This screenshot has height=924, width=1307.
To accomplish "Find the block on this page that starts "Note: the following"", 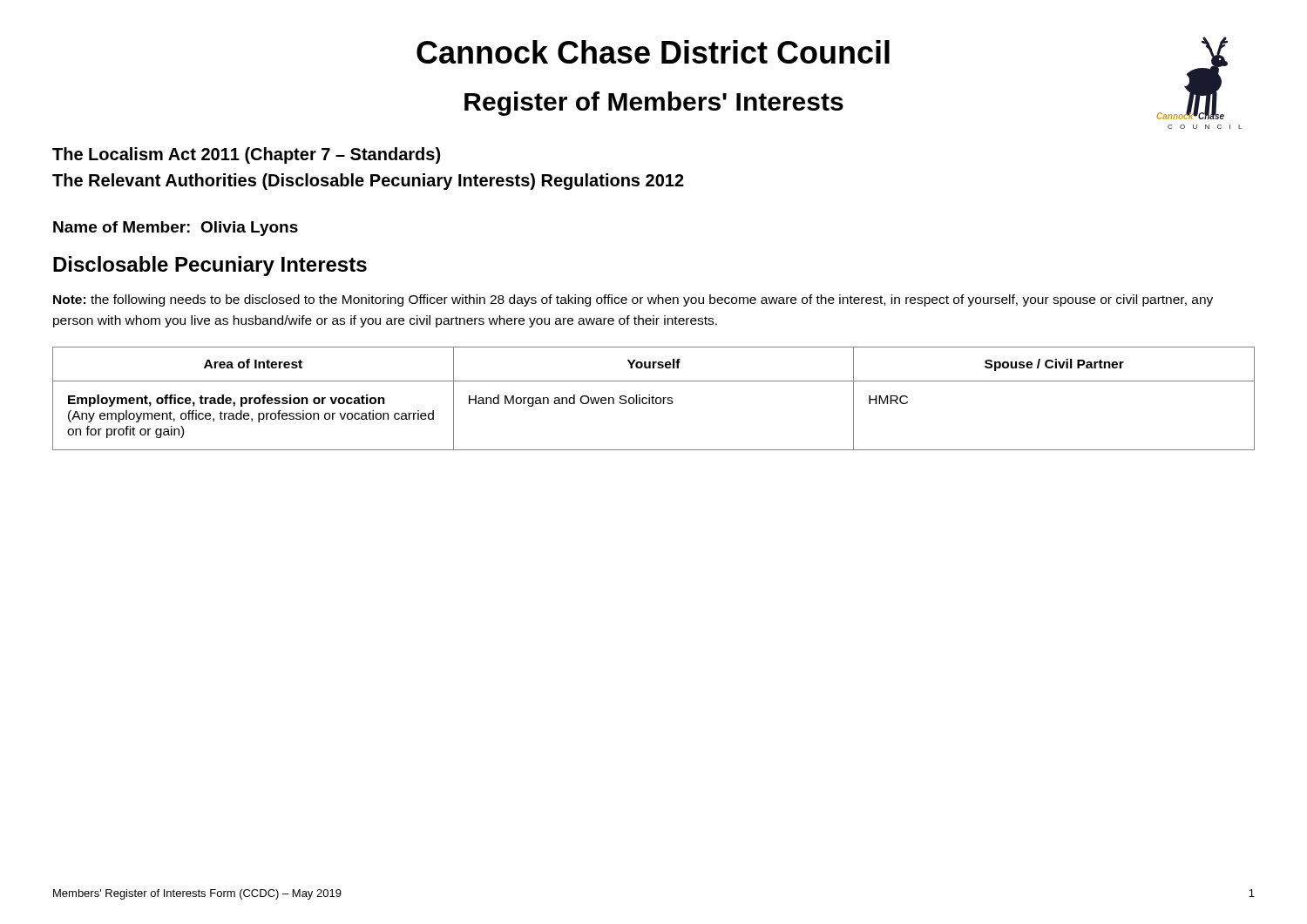I will (633, 310).
